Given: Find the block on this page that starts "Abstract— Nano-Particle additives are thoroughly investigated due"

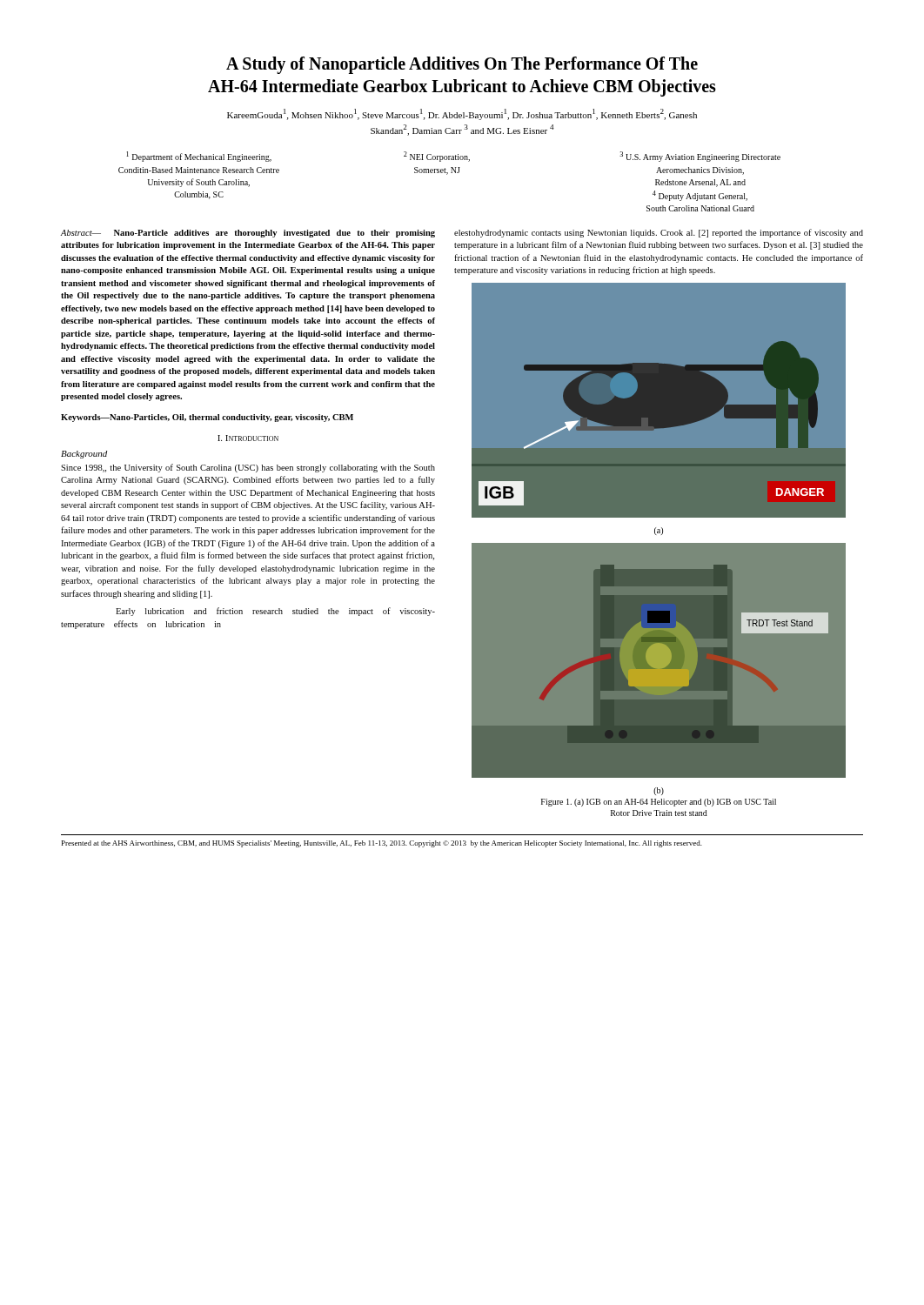Looking at the screenshot, I should 248,315.
